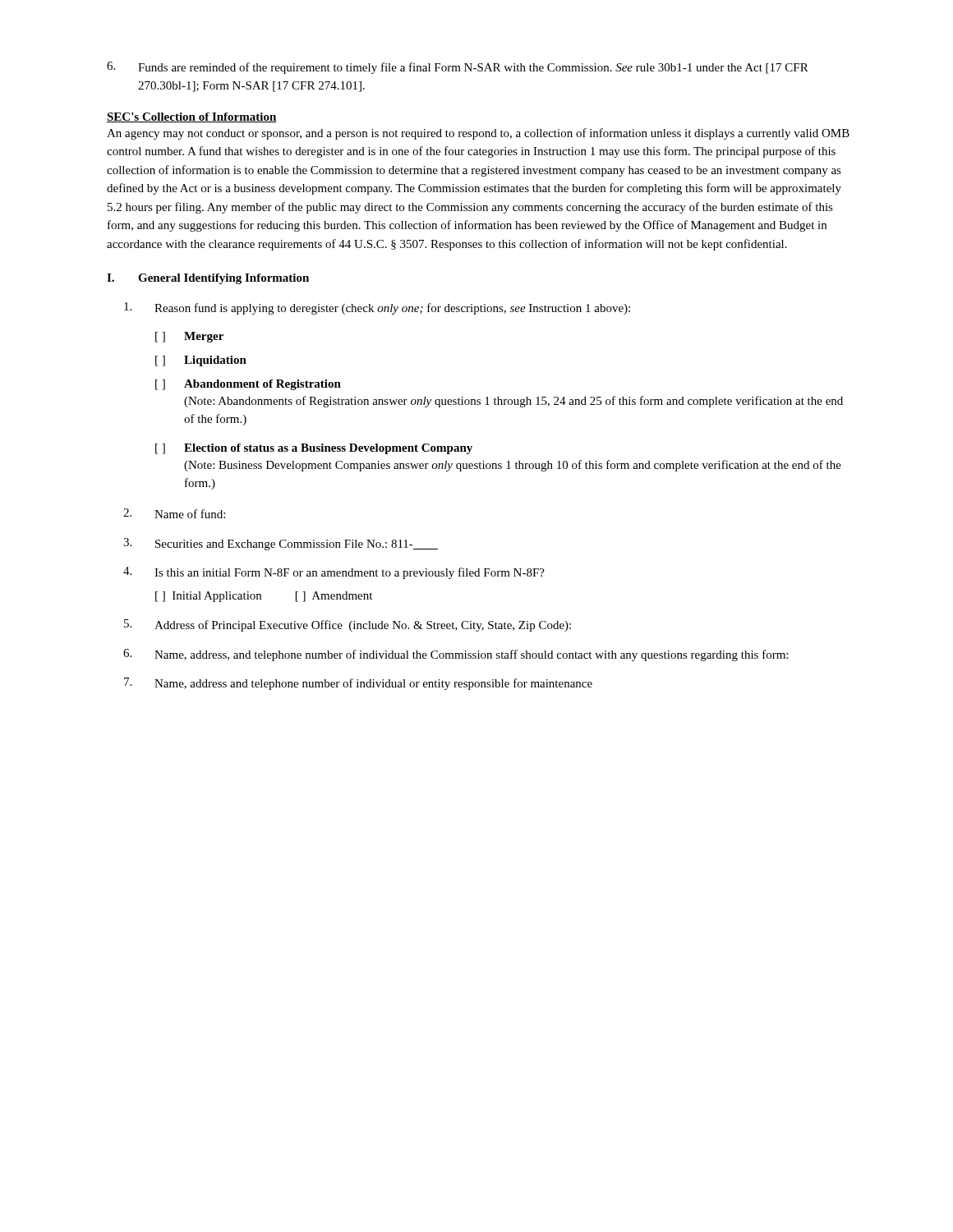Select the list item containing "[ ] Election of"

click(x=504, y=467)
